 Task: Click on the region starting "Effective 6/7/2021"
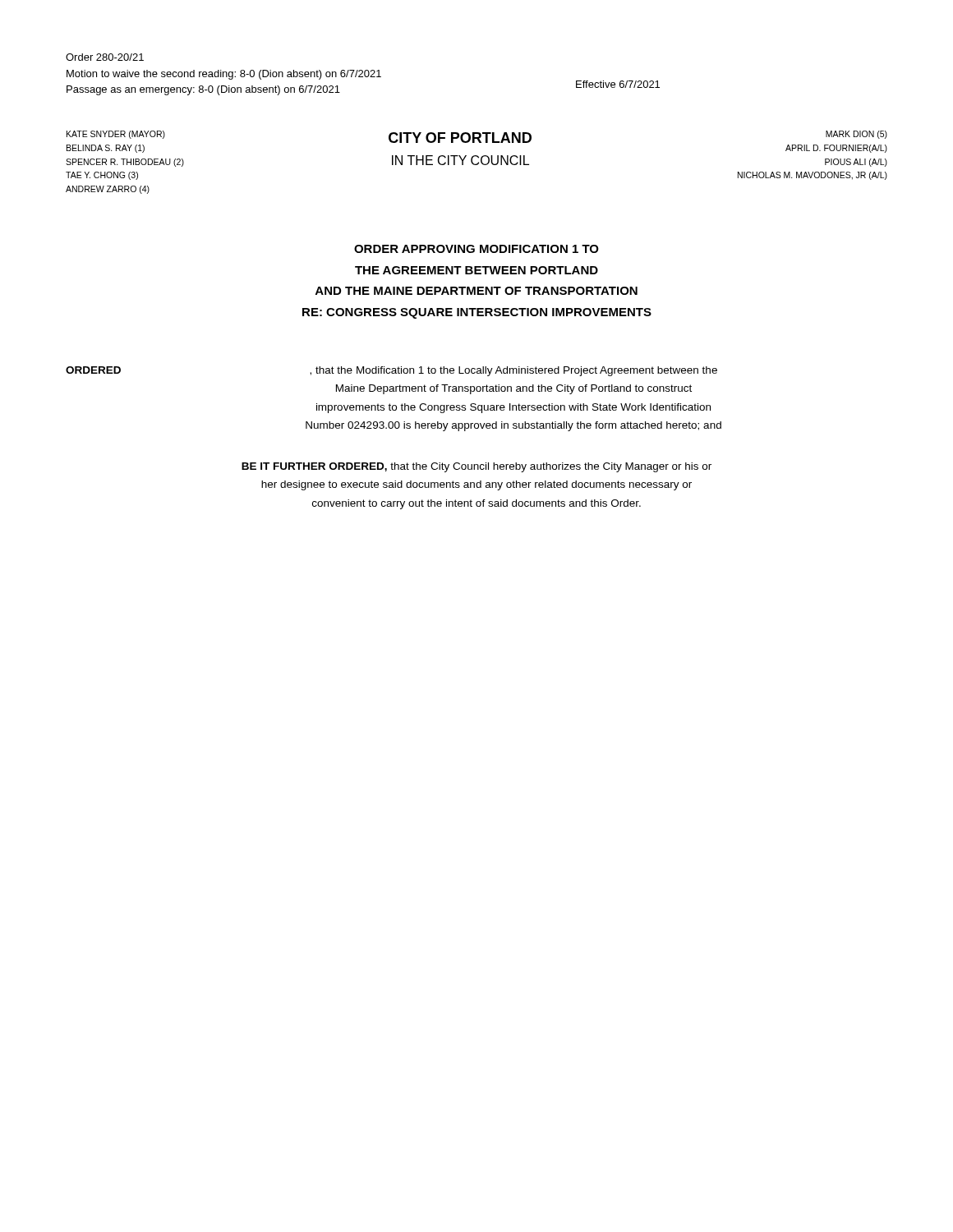coord(618,84)
